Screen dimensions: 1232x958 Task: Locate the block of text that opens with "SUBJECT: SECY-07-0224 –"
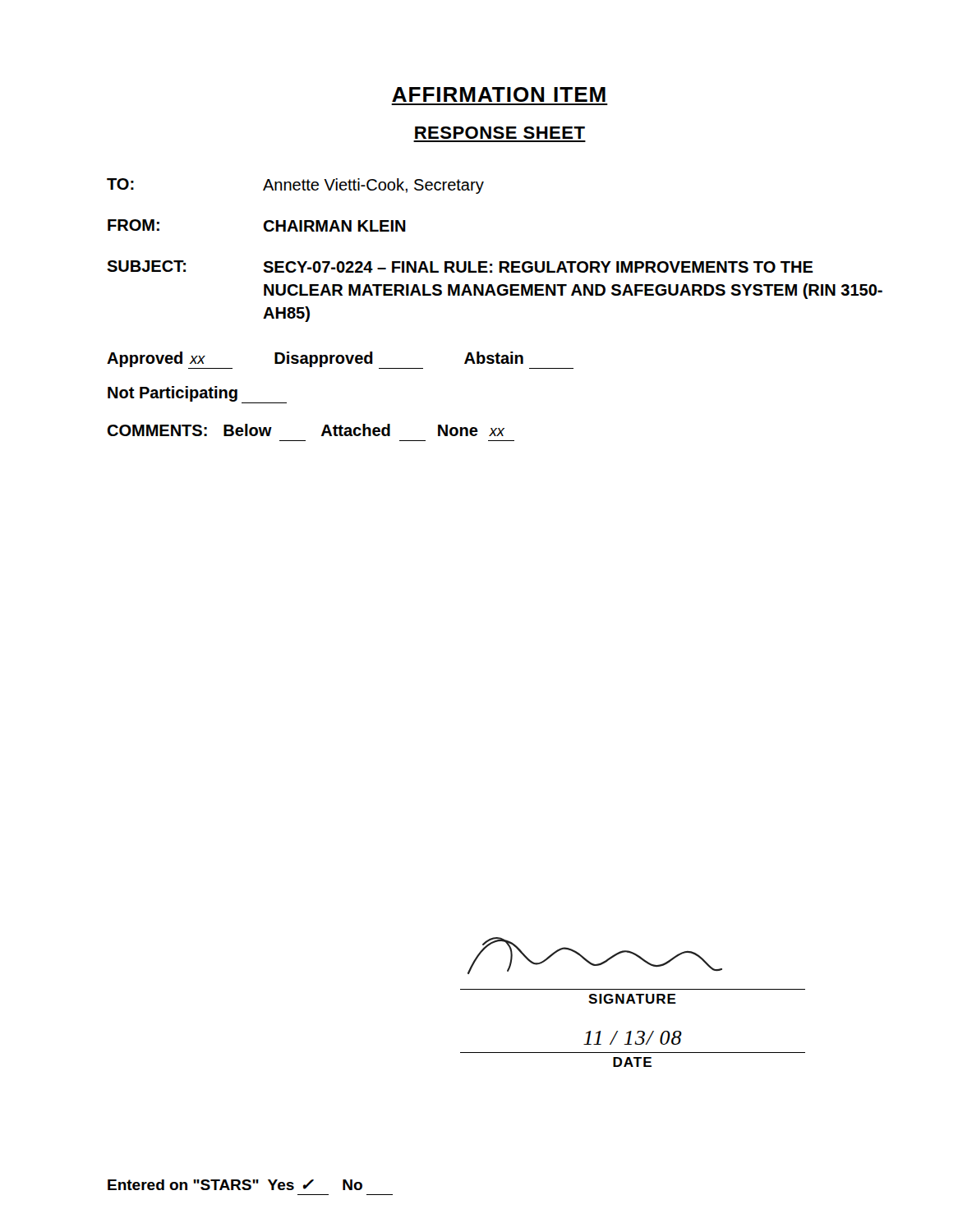[x=500, y=290]
